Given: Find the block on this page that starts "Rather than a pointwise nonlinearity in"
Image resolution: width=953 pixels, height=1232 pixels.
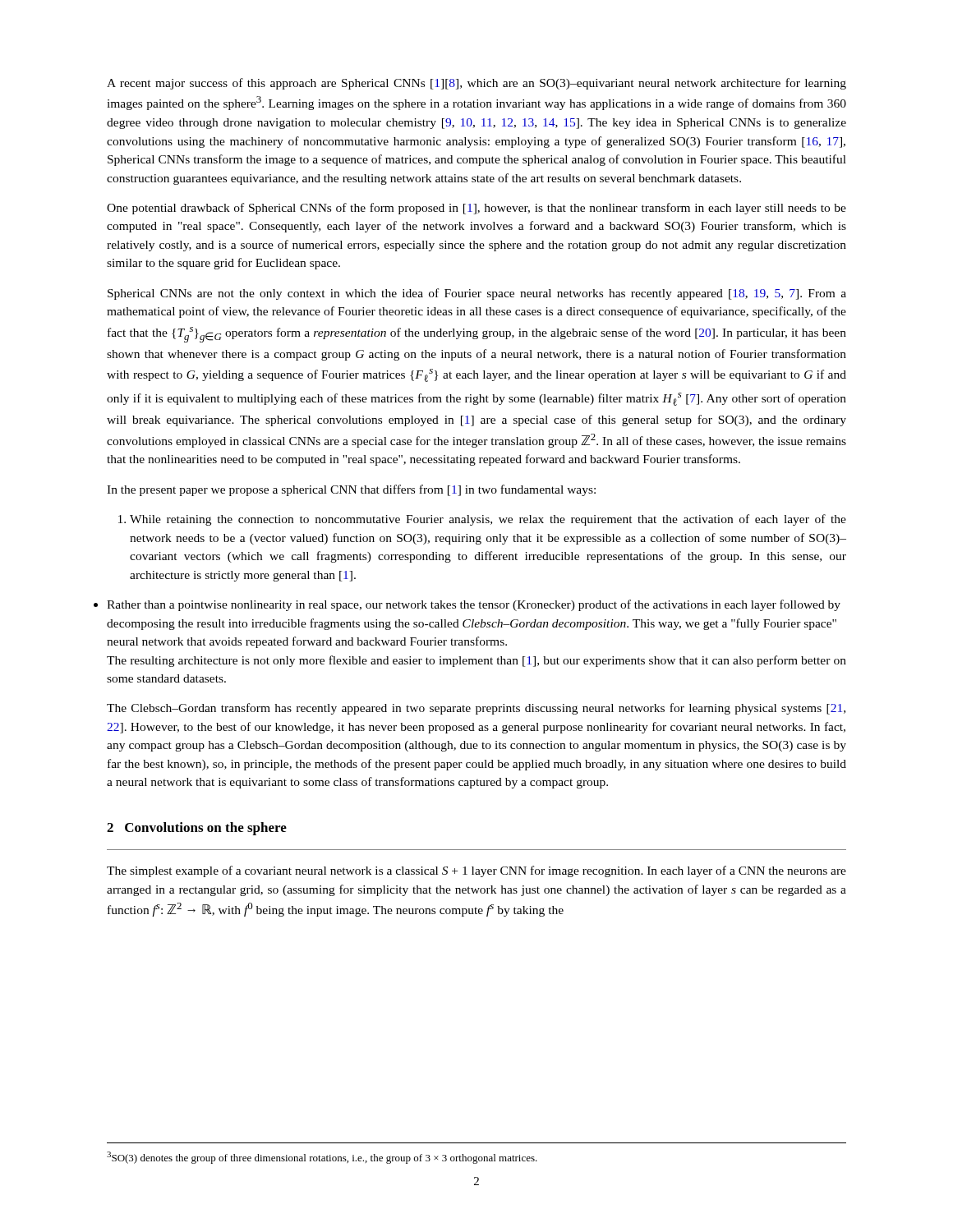Looking at the screenshot, I should tap(476, 623).
